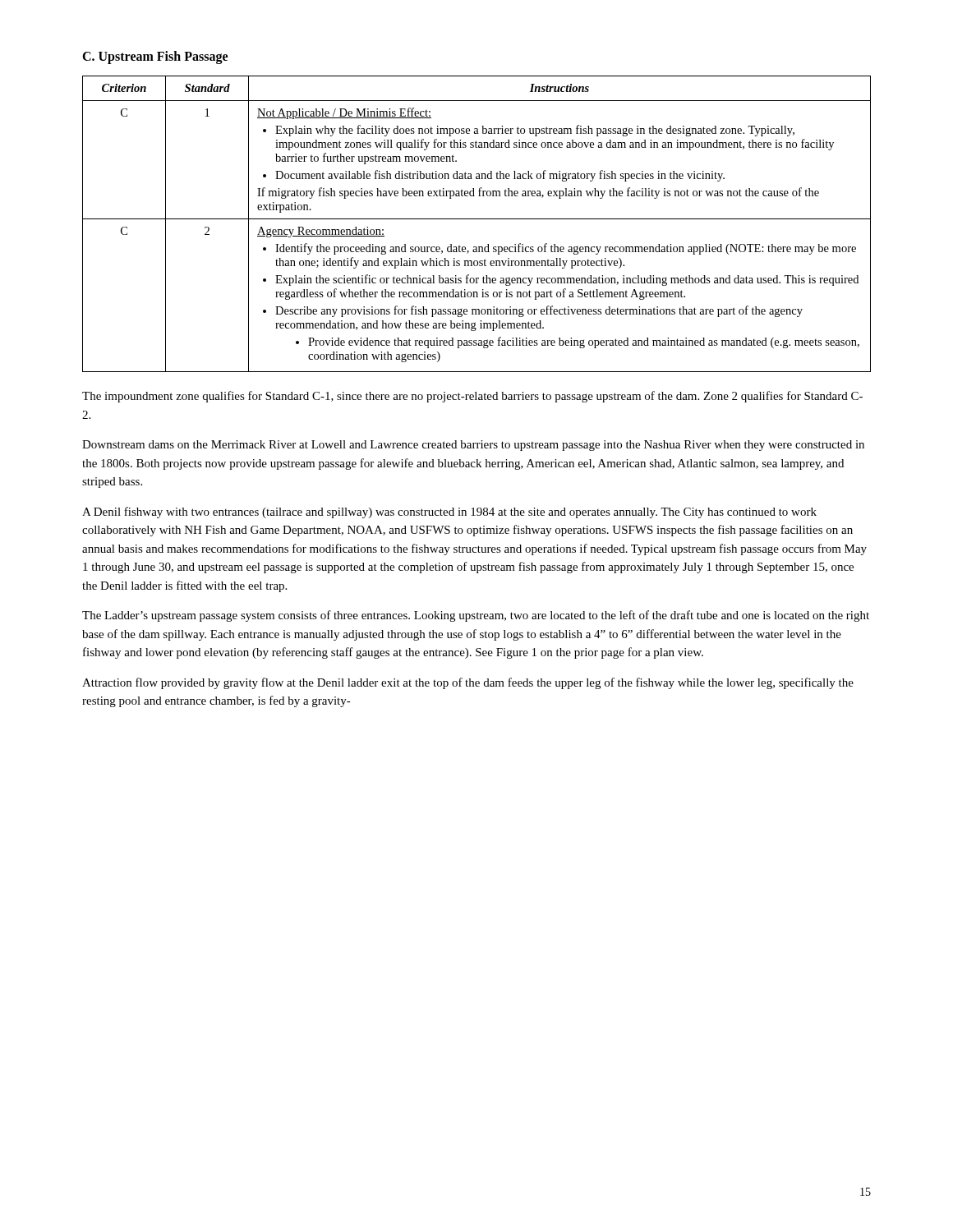This screenshot has height=1232, width=953.
Task: Locate the block of text that opens with "Attraction flow provided by gravity flow"
Action: pyautogui.click(x=468, y=691)
